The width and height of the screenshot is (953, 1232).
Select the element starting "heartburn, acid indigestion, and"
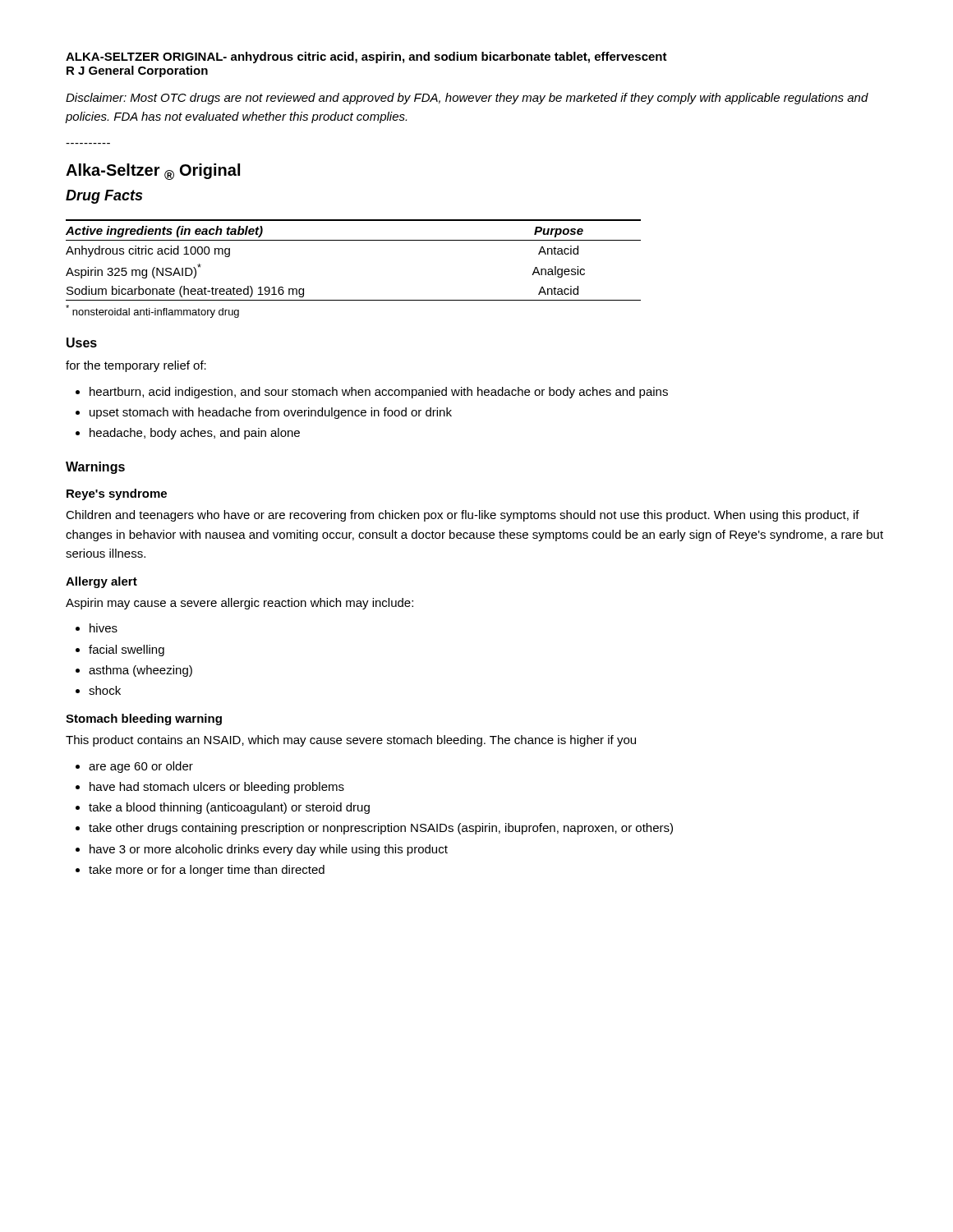(x=379, y=391)
